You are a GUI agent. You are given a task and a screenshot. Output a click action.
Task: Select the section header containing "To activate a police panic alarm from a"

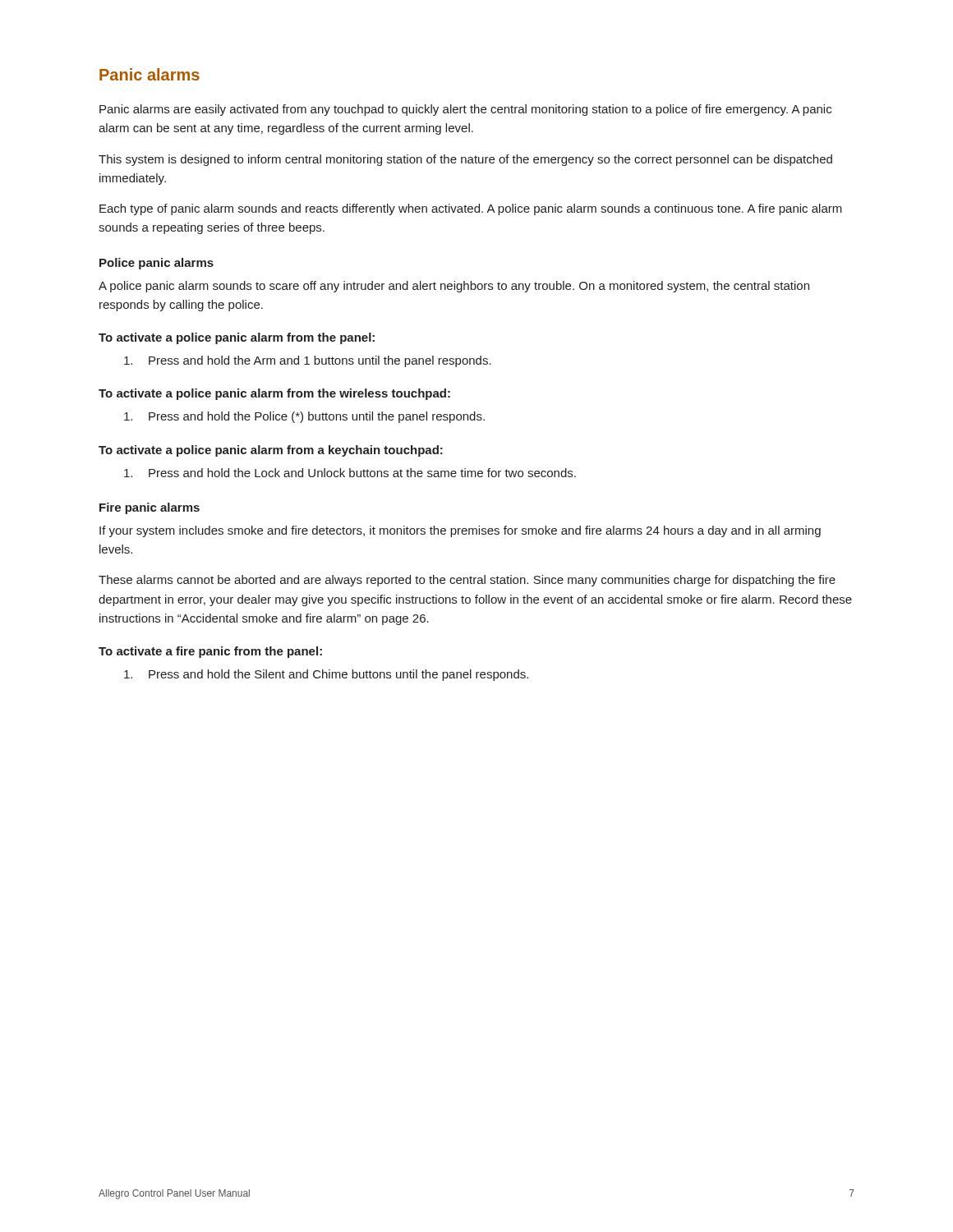click(x=271, y=449)
